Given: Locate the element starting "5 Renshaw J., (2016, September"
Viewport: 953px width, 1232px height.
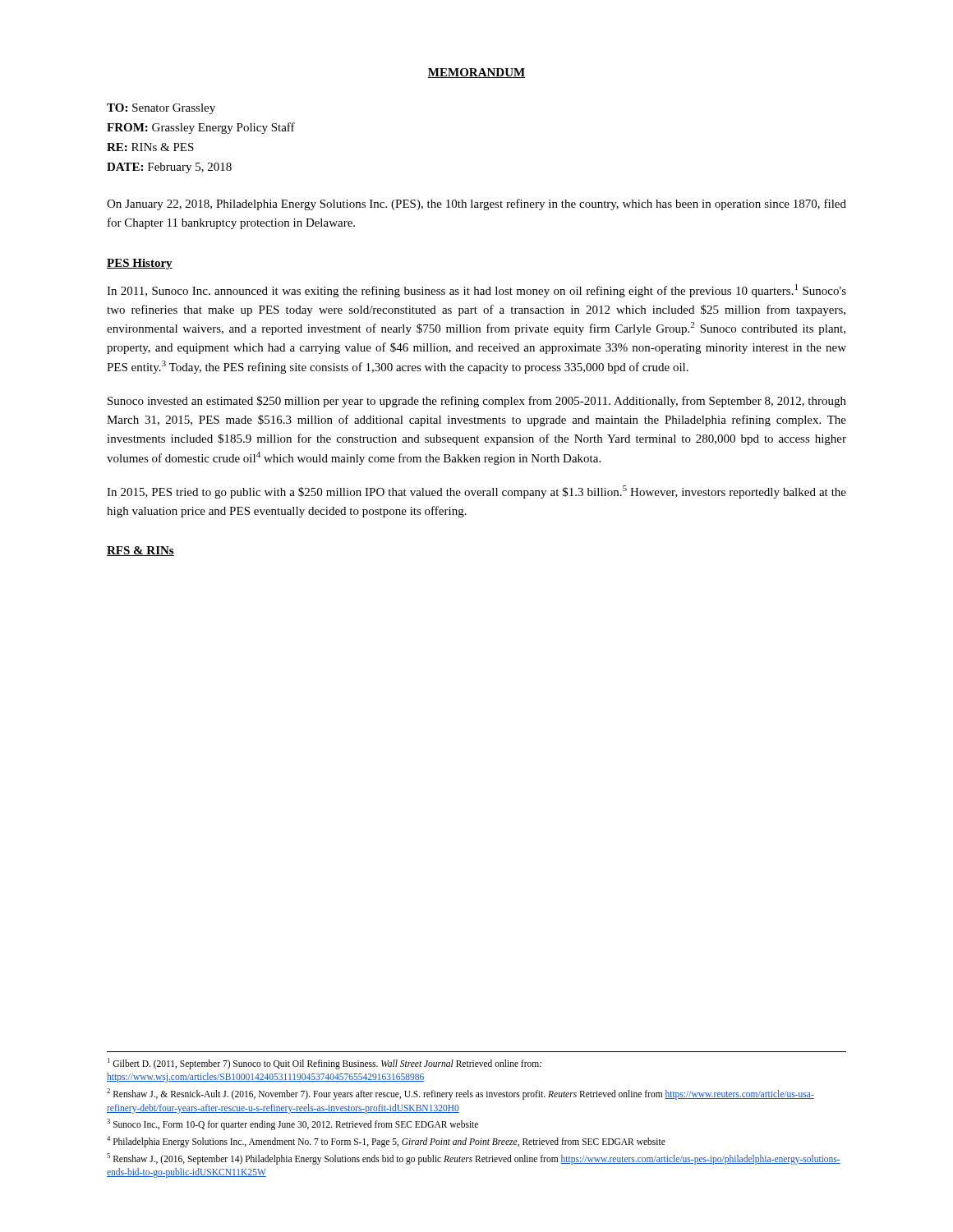Looking at the screenshot, I should [473, 1165].
